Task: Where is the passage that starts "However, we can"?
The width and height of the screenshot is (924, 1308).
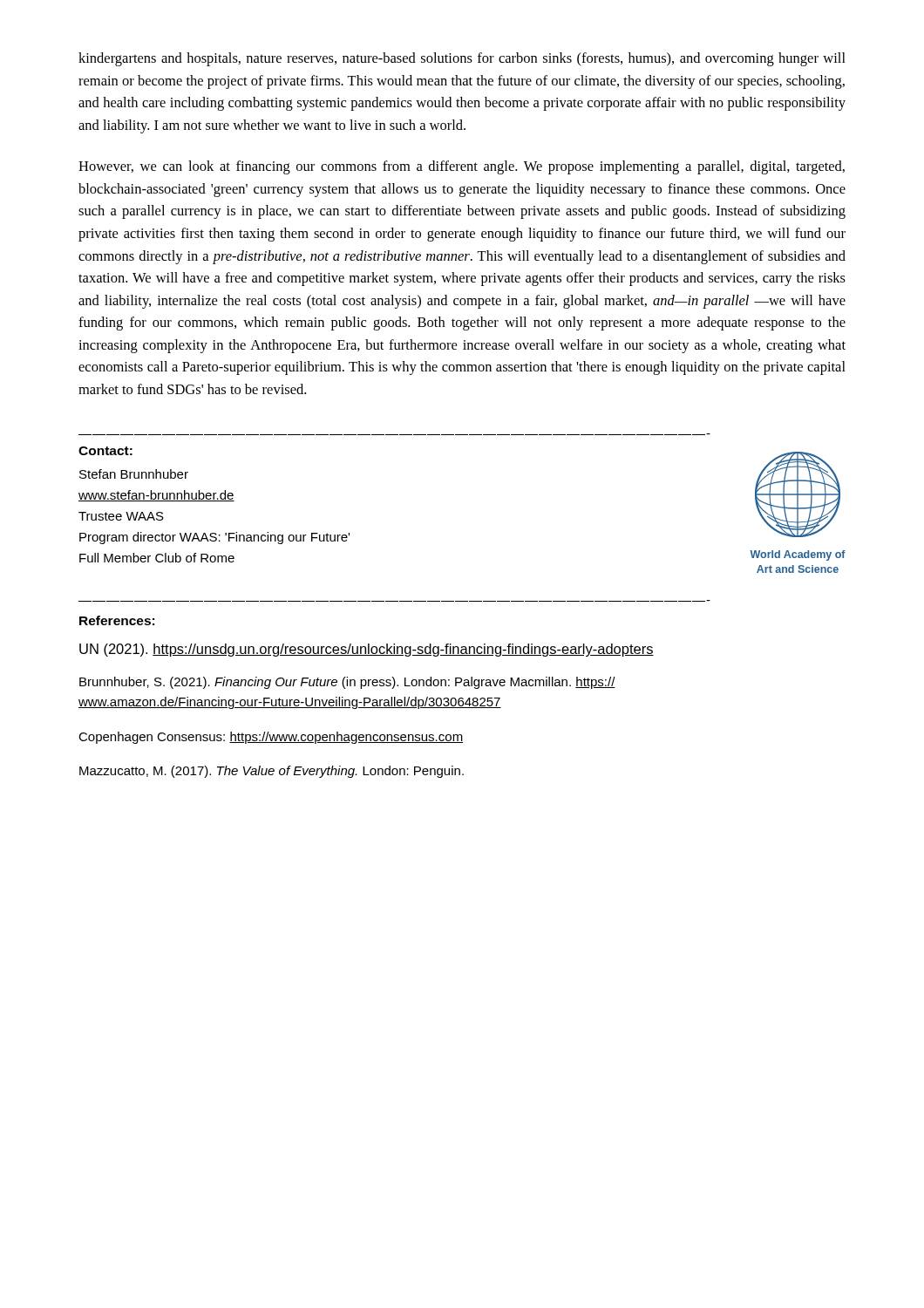Action: pos(462,278)
